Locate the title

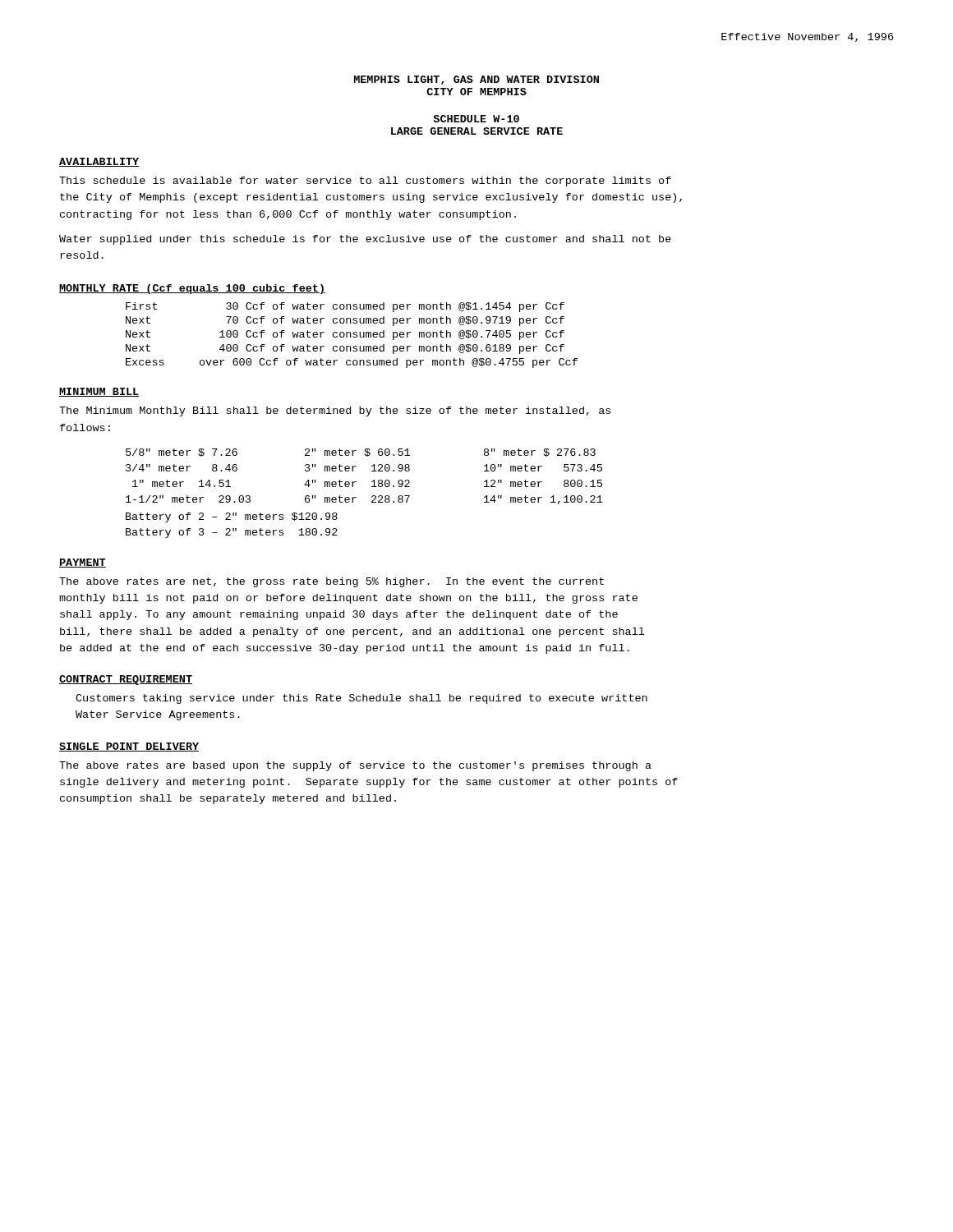point(476,86)
